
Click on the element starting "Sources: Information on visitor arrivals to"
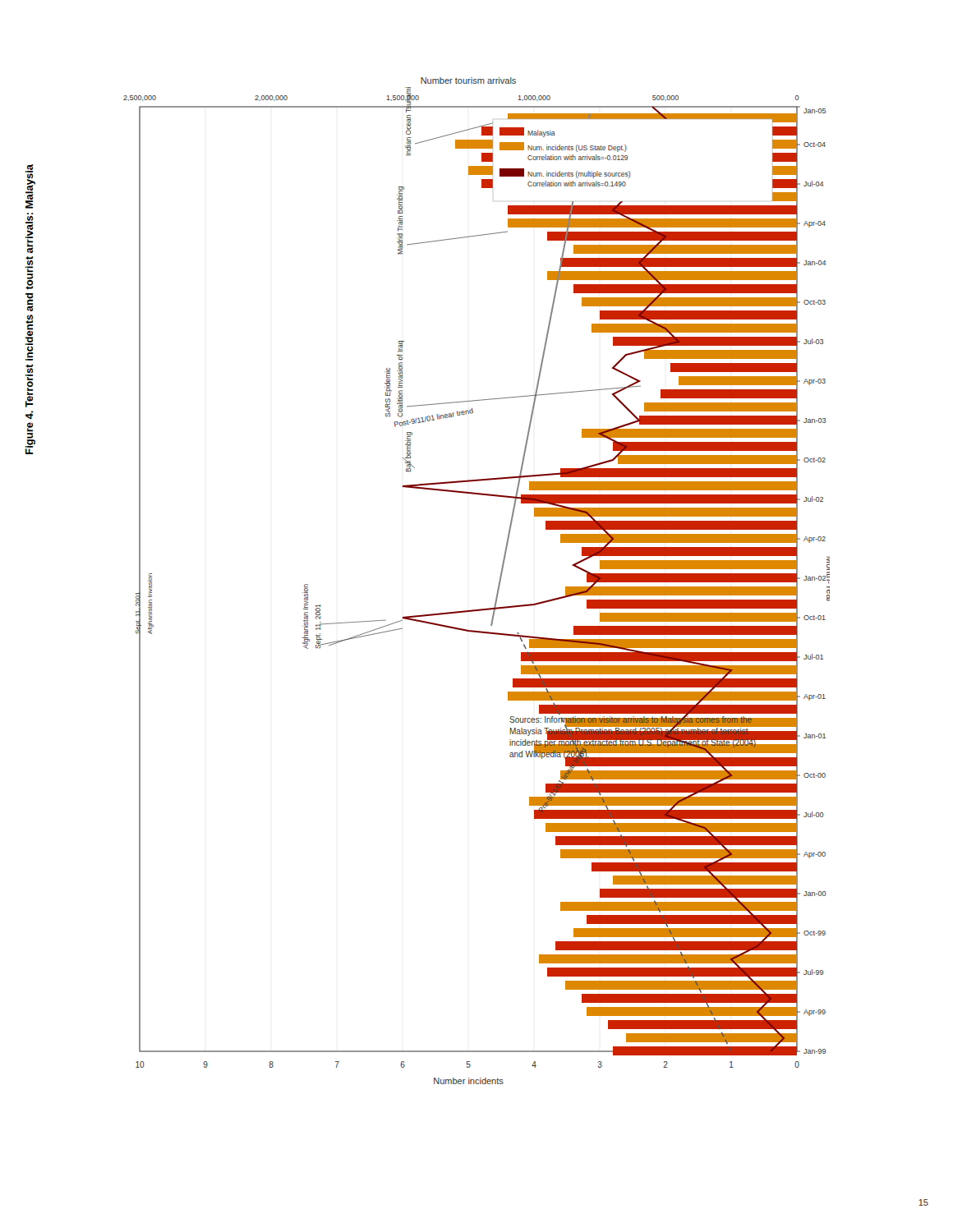(x=633, y=737)
